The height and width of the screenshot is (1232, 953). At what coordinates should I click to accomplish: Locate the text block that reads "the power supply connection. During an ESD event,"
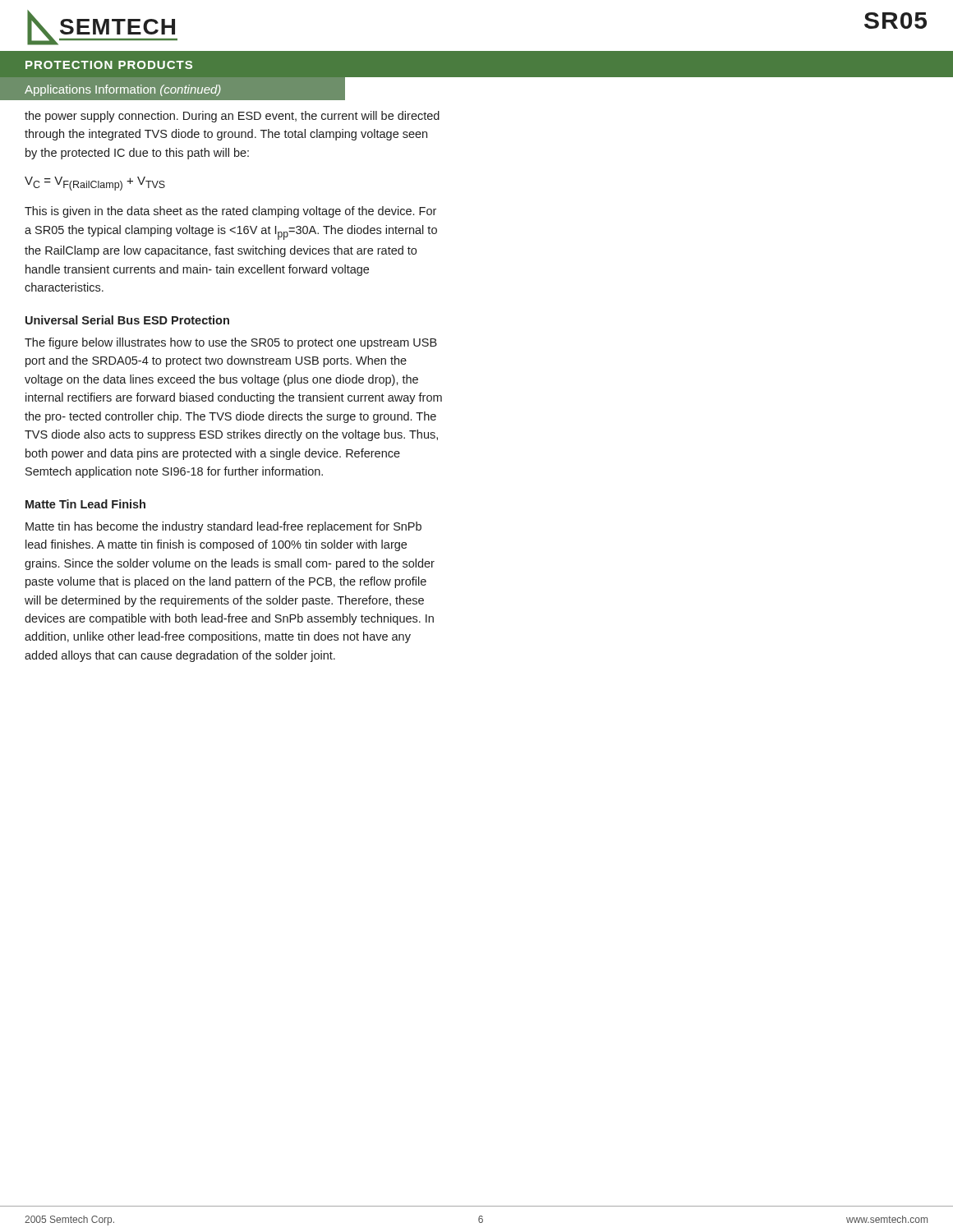[x=234, y=134]
